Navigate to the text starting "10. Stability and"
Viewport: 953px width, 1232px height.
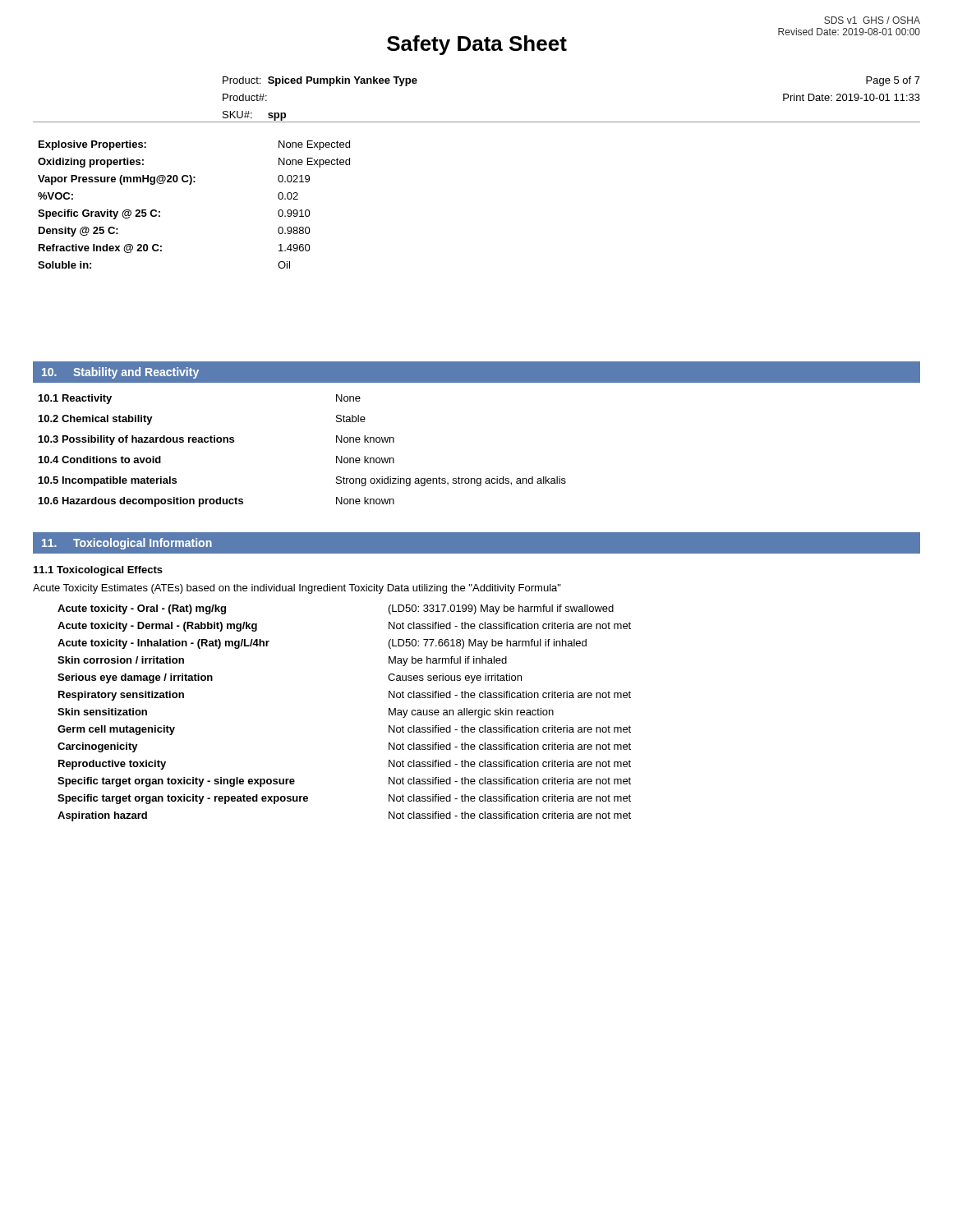pyautogui.click(x=120, y=372)
